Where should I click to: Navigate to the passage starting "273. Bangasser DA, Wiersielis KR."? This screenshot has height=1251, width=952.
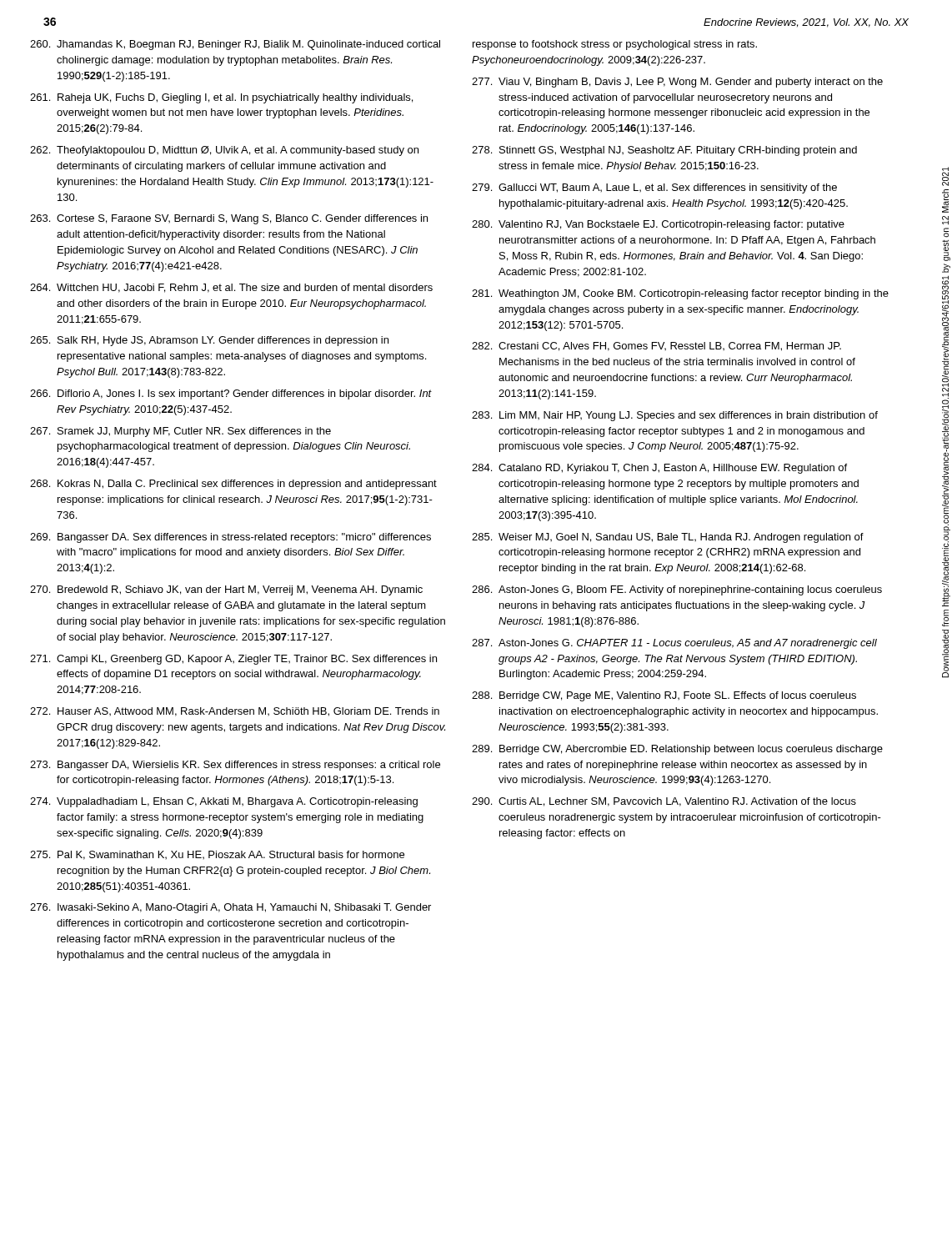pos(238,773)
